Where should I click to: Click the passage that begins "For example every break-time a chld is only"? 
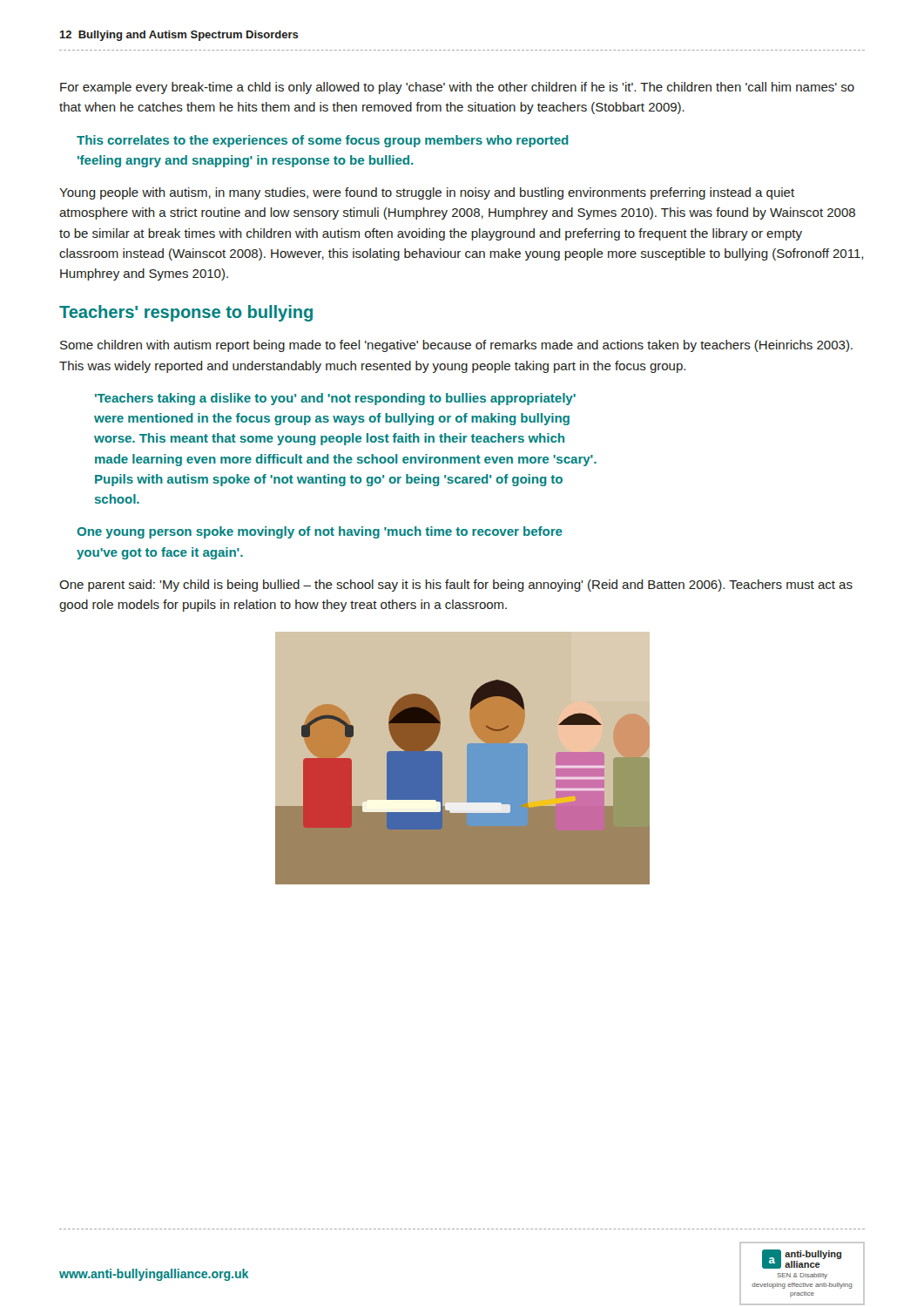pos(457,97)
